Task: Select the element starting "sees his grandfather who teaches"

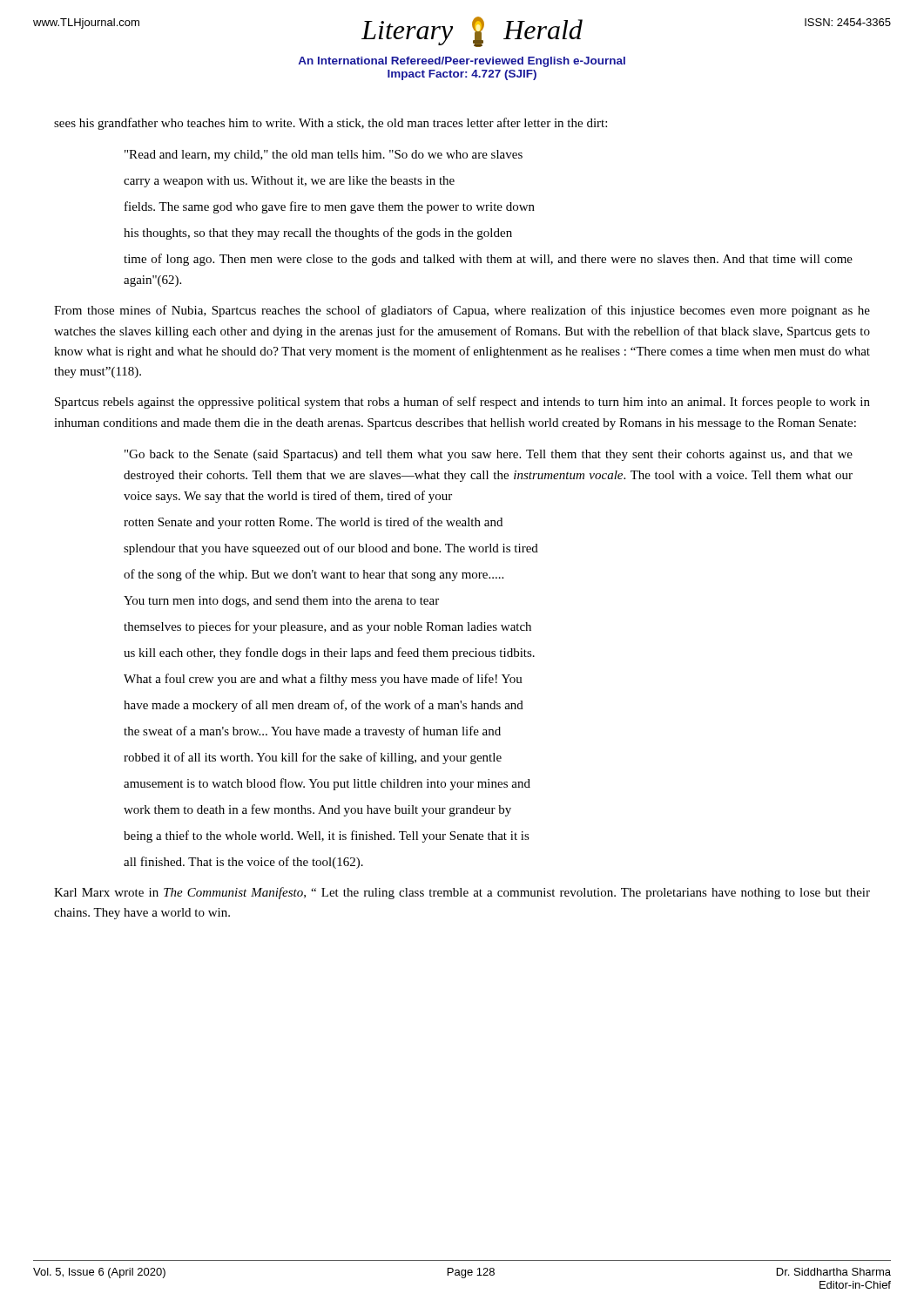Action: click(x=331, y=123)
